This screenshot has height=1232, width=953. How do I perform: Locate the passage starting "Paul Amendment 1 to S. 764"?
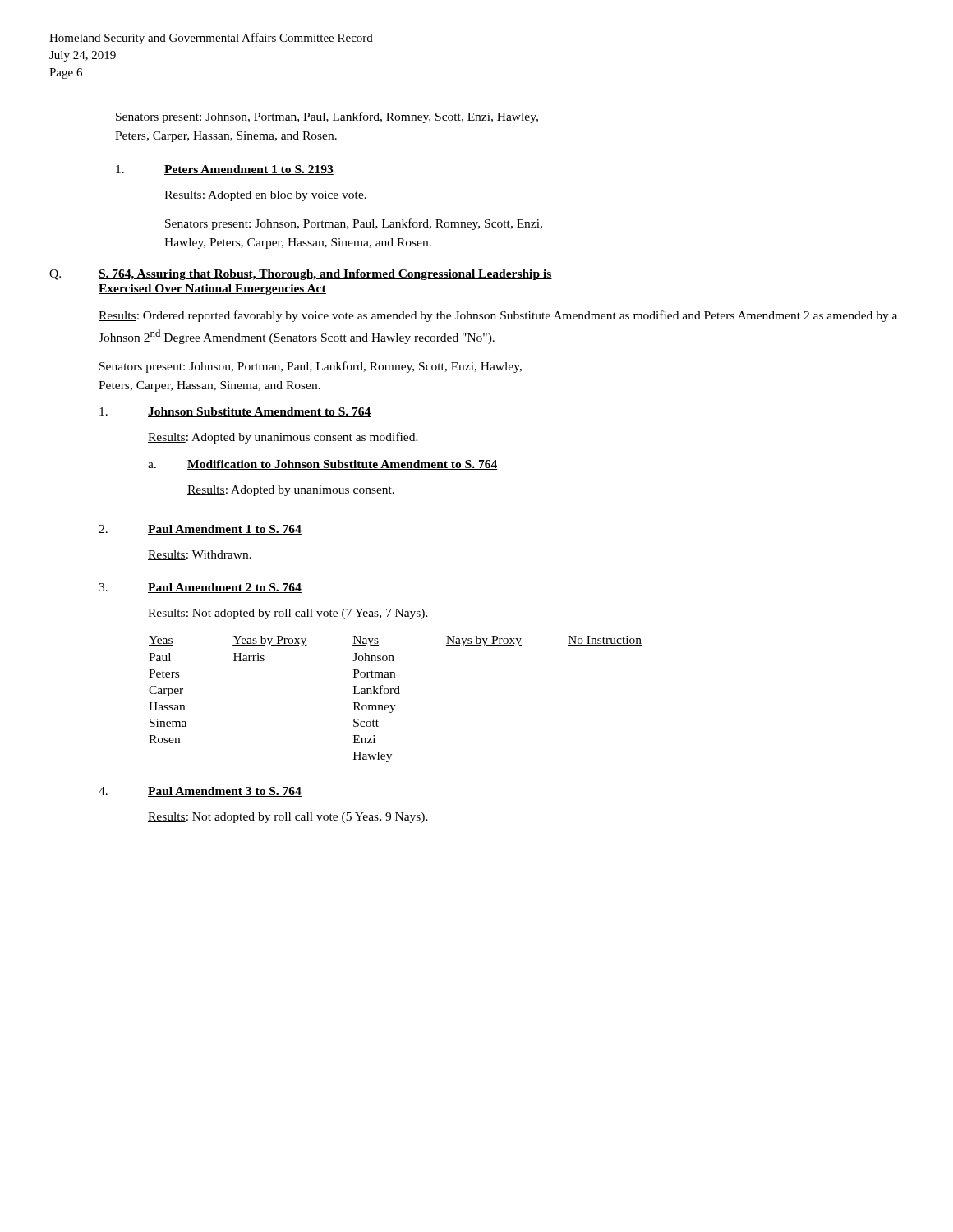pyautogui.click(x=225, y=528)
